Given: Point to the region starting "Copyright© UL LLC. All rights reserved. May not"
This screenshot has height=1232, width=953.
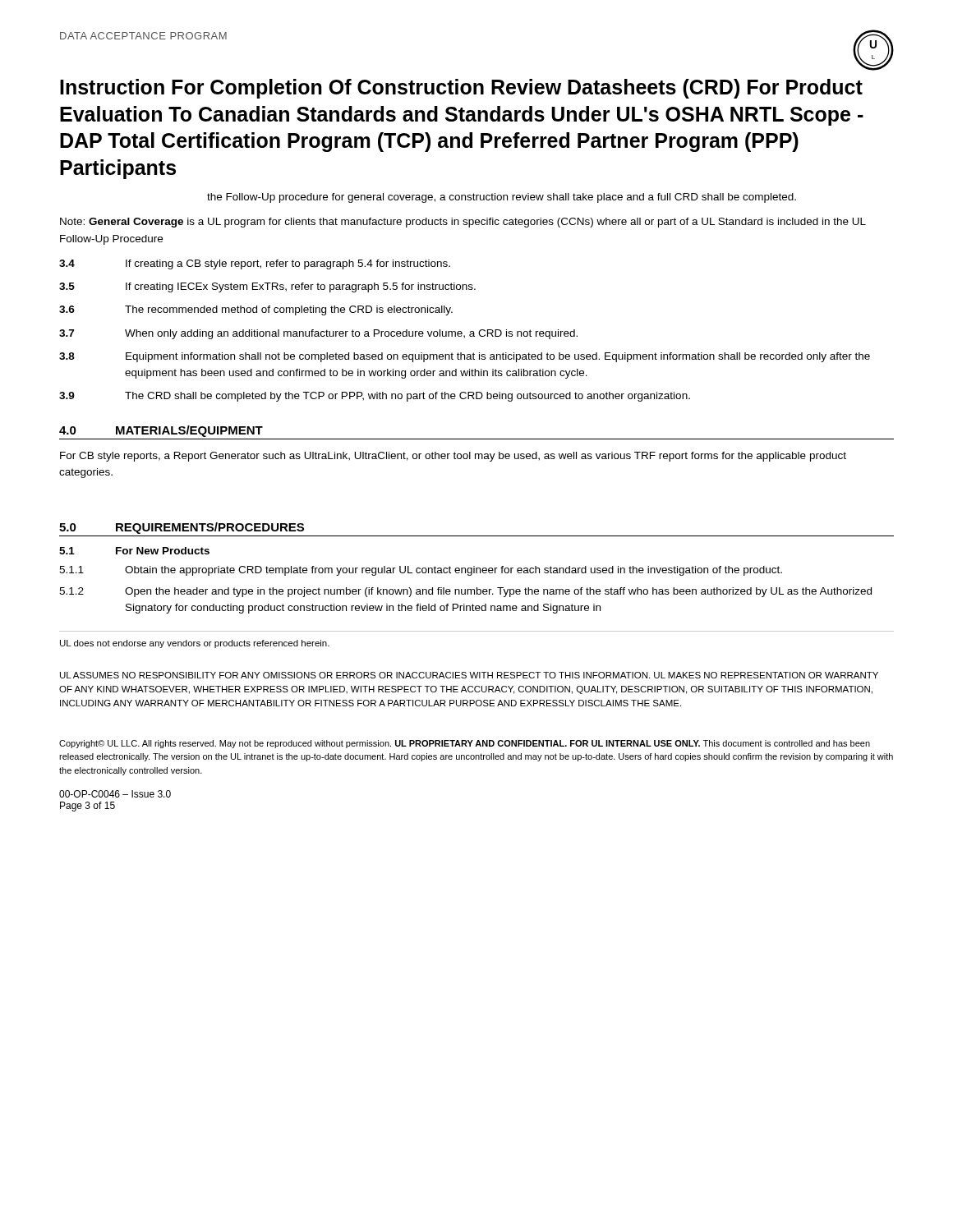Looking at the screenshot, I should (x=476, y=757).
